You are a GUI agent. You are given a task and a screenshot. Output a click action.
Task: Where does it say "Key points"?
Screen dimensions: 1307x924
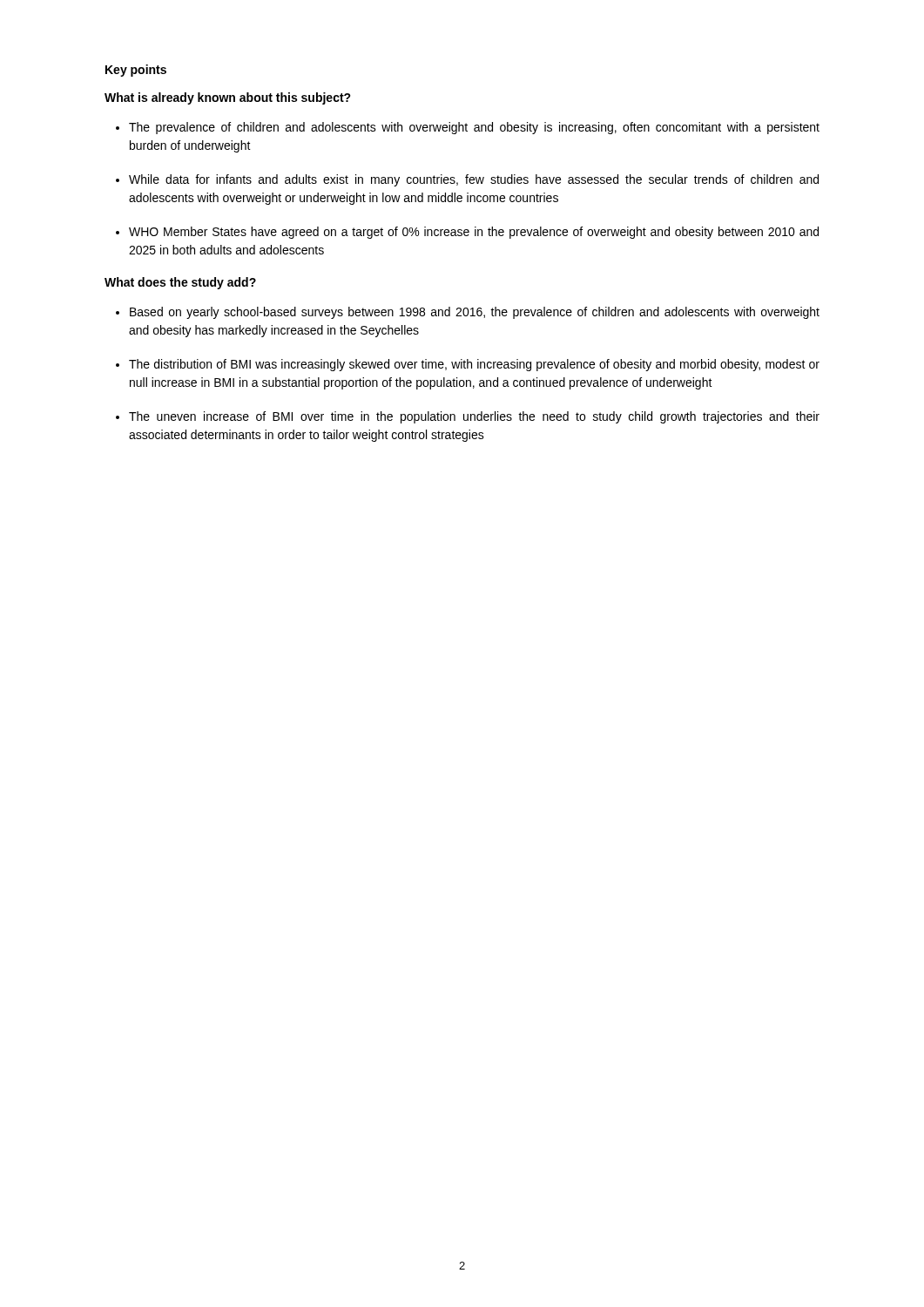136,70
